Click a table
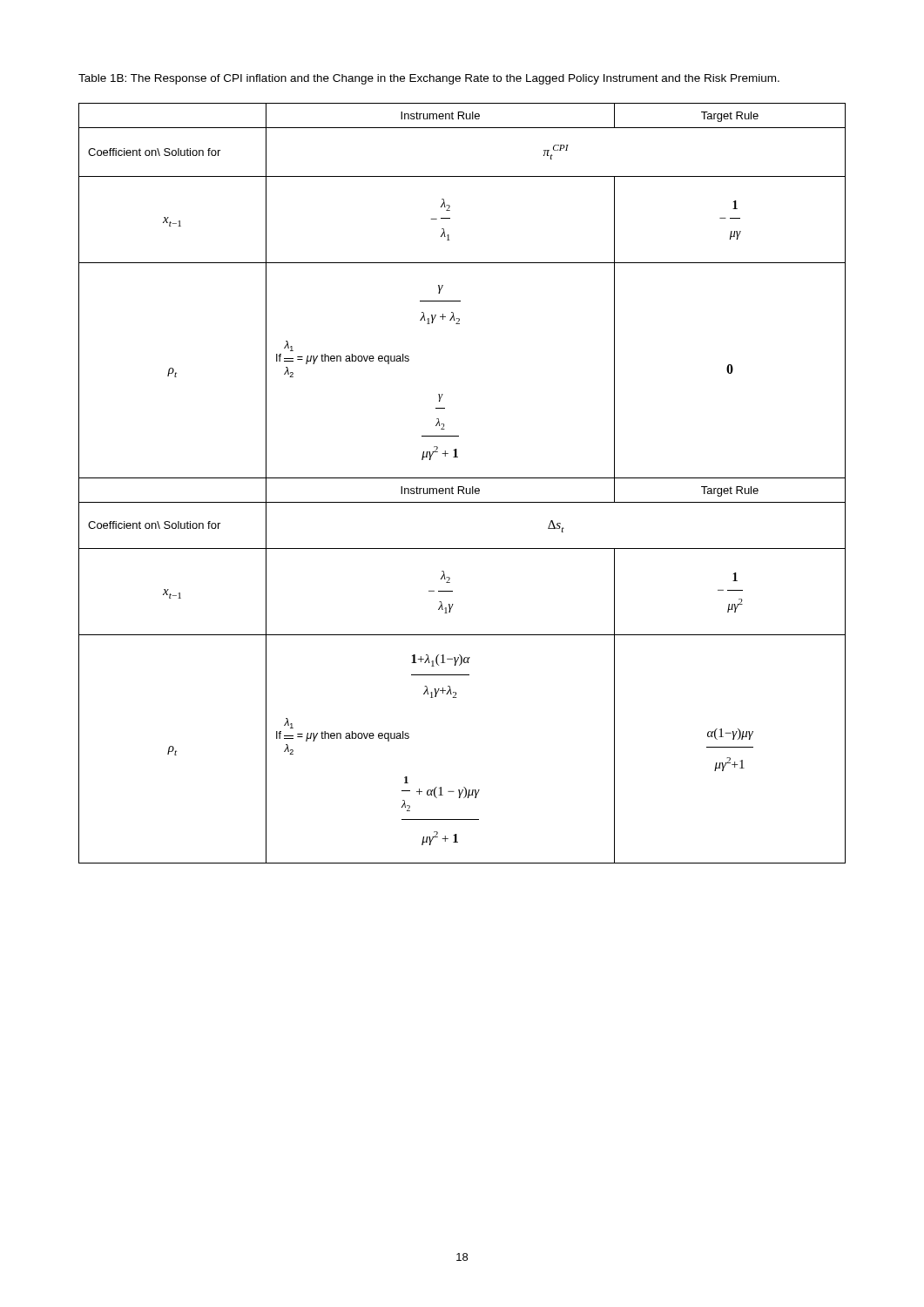This screenshot has height=1307, width=924. point(462,483)
